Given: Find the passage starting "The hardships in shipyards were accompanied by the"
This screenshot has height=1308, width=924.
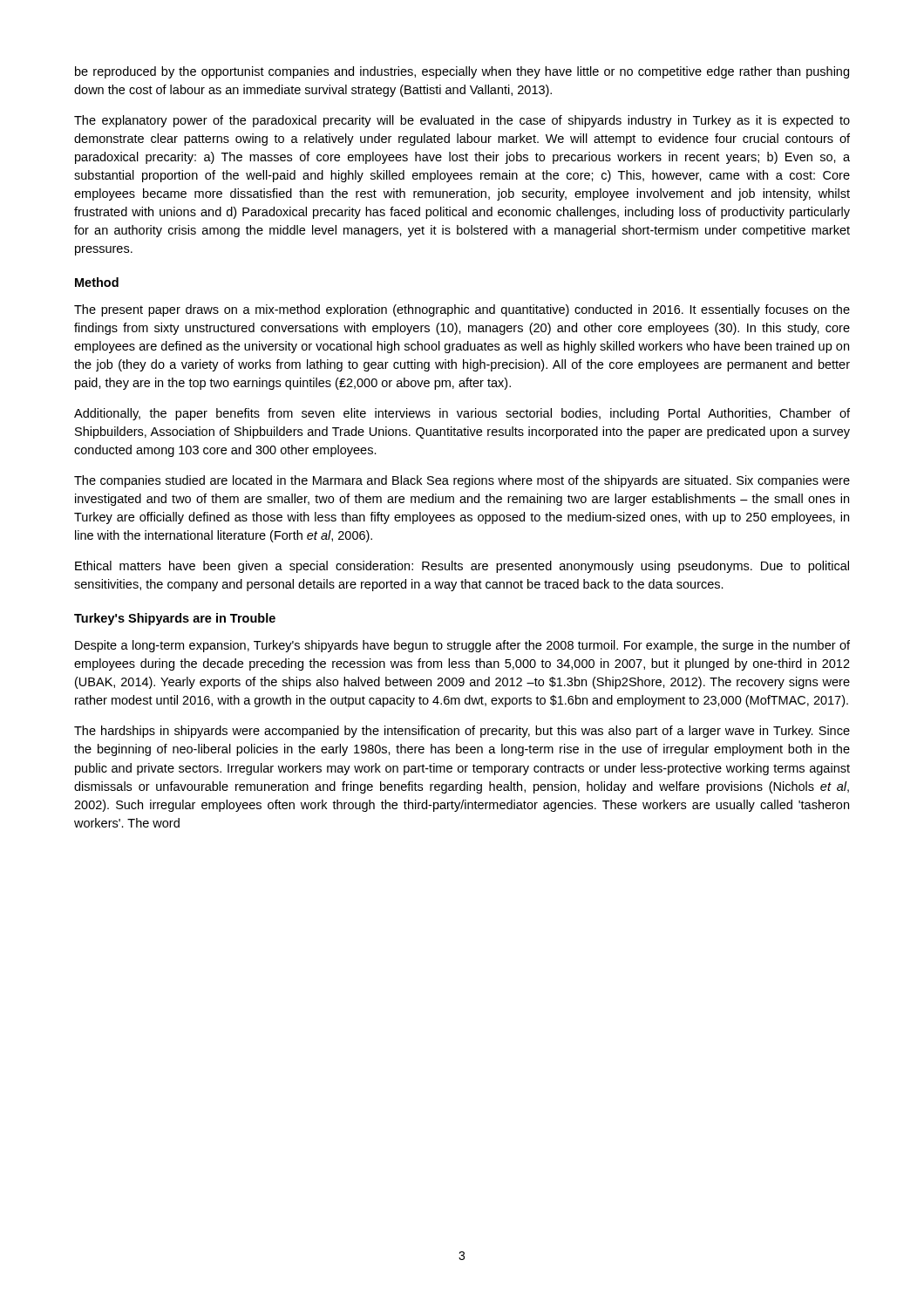Looking at the screenshot, I should [x=462, y=777].
